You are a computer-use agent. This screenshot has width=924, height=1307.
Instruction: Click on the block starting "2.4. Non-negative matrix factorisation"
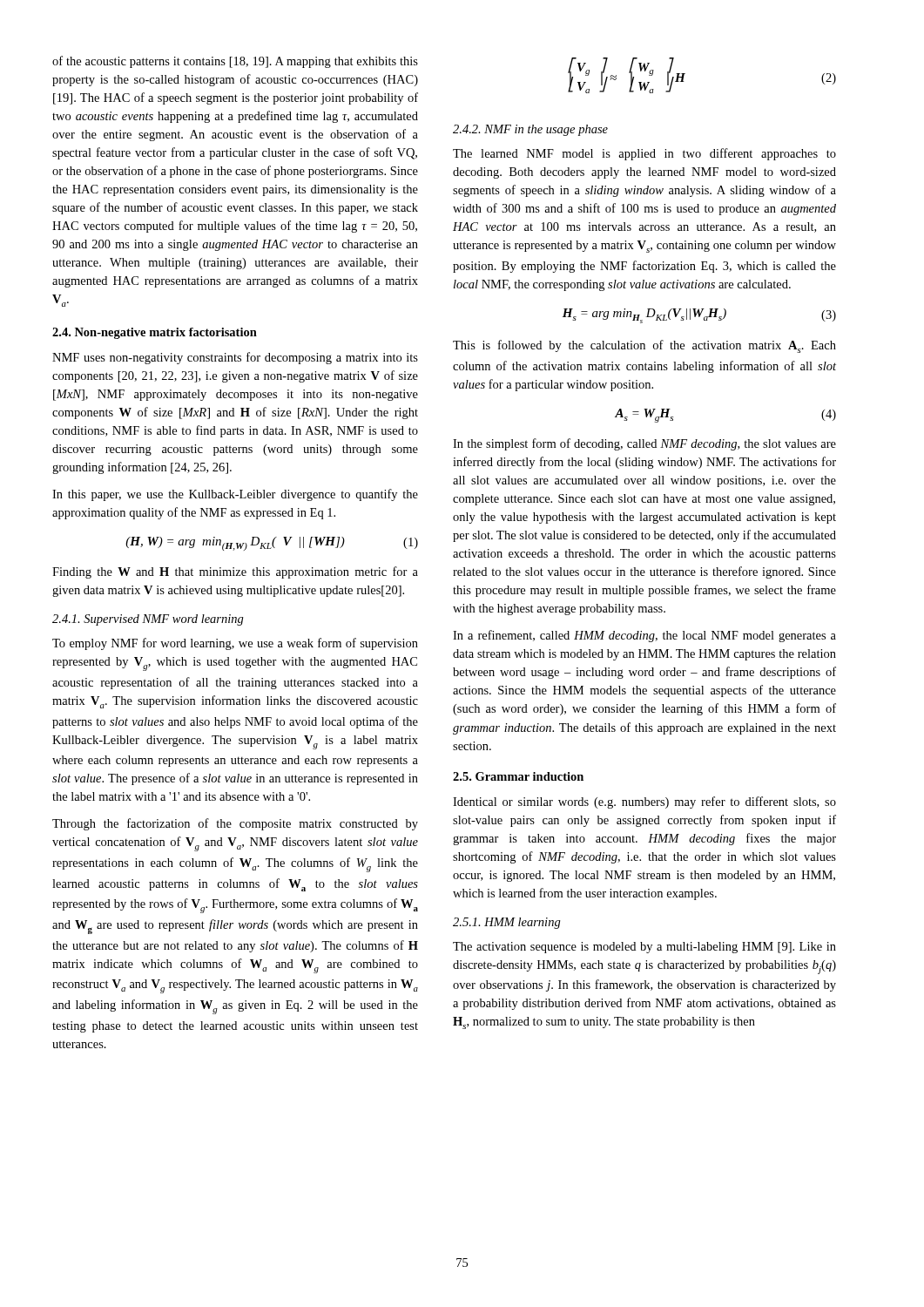pos(235,332)
